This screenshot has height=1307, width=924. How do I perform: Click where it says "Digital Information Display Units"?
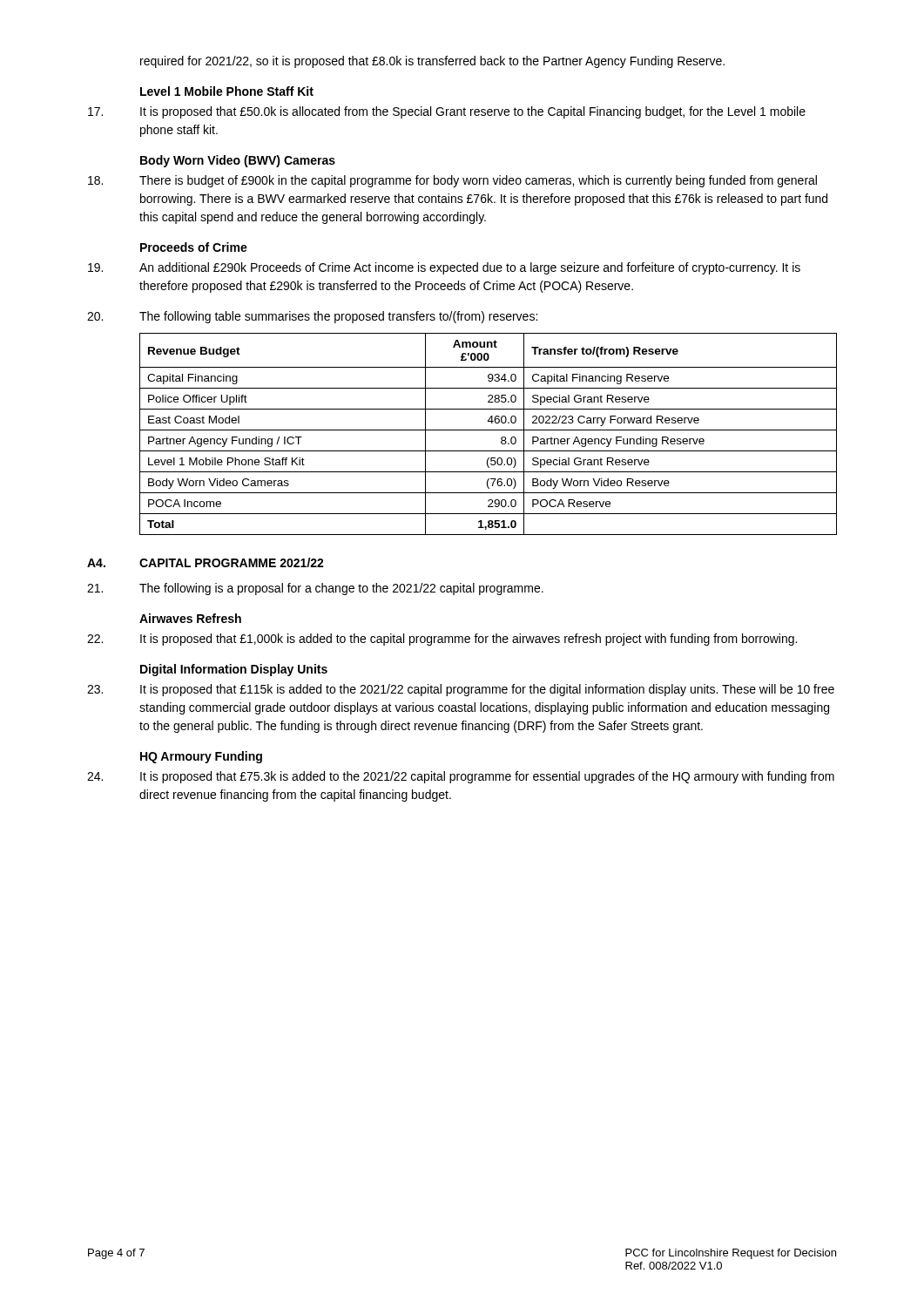click(233, 669)
